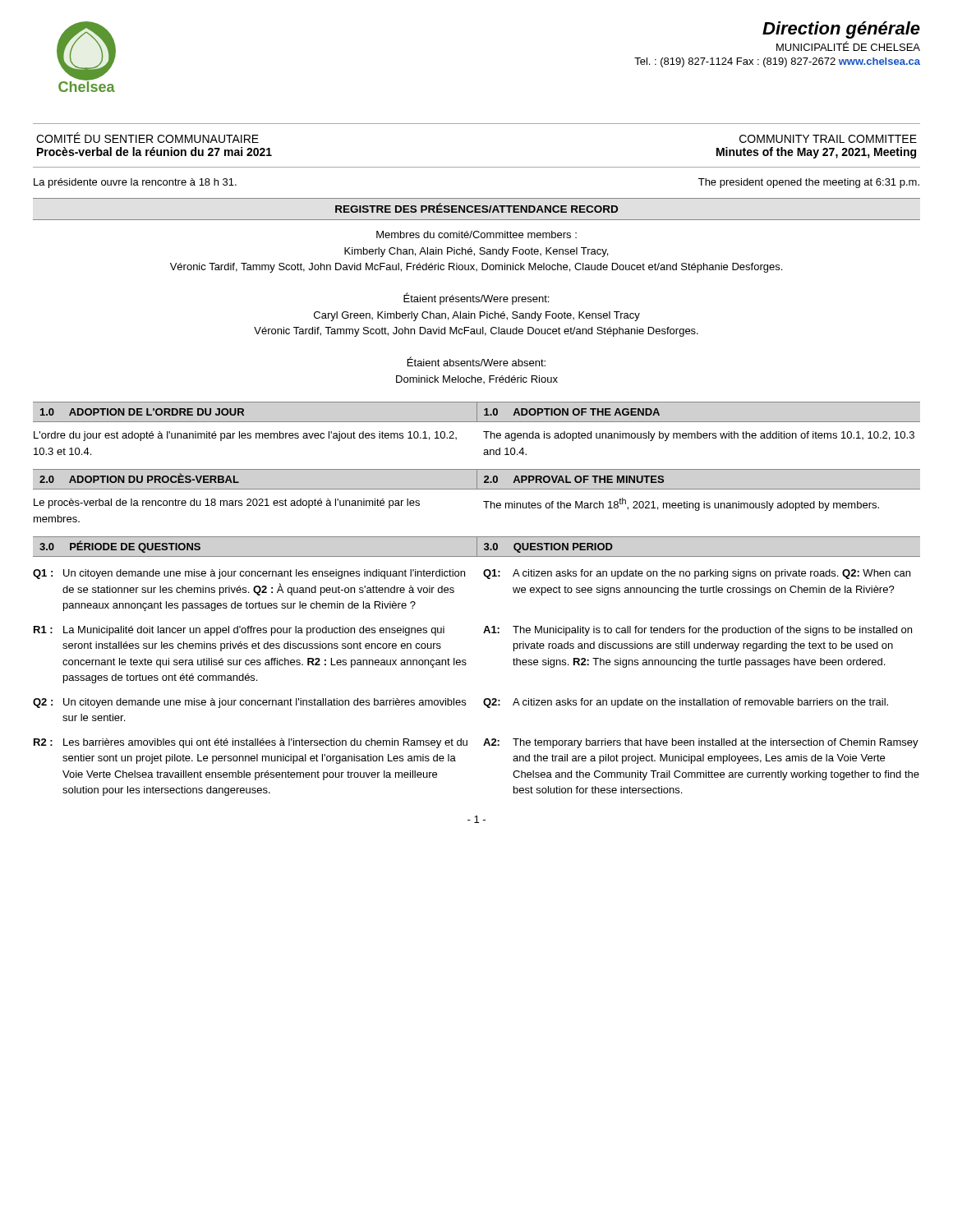Find the list item containing "Q1: A citizen asks"
Screen dimensions: 1232x953
click(x=702, y=581)
